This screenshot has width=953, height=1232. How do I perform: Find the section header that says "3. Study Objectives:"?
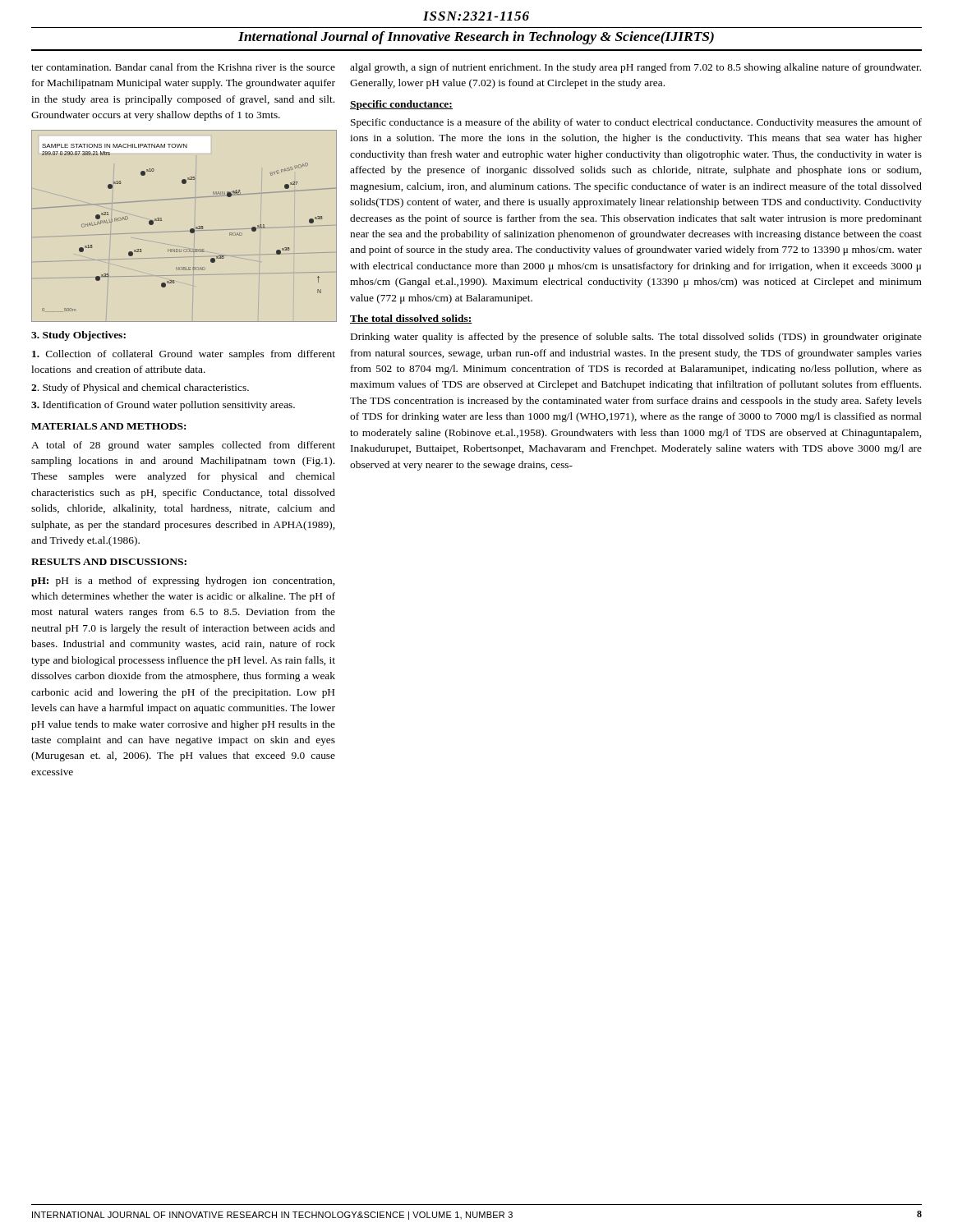click(x=79, y=334)
